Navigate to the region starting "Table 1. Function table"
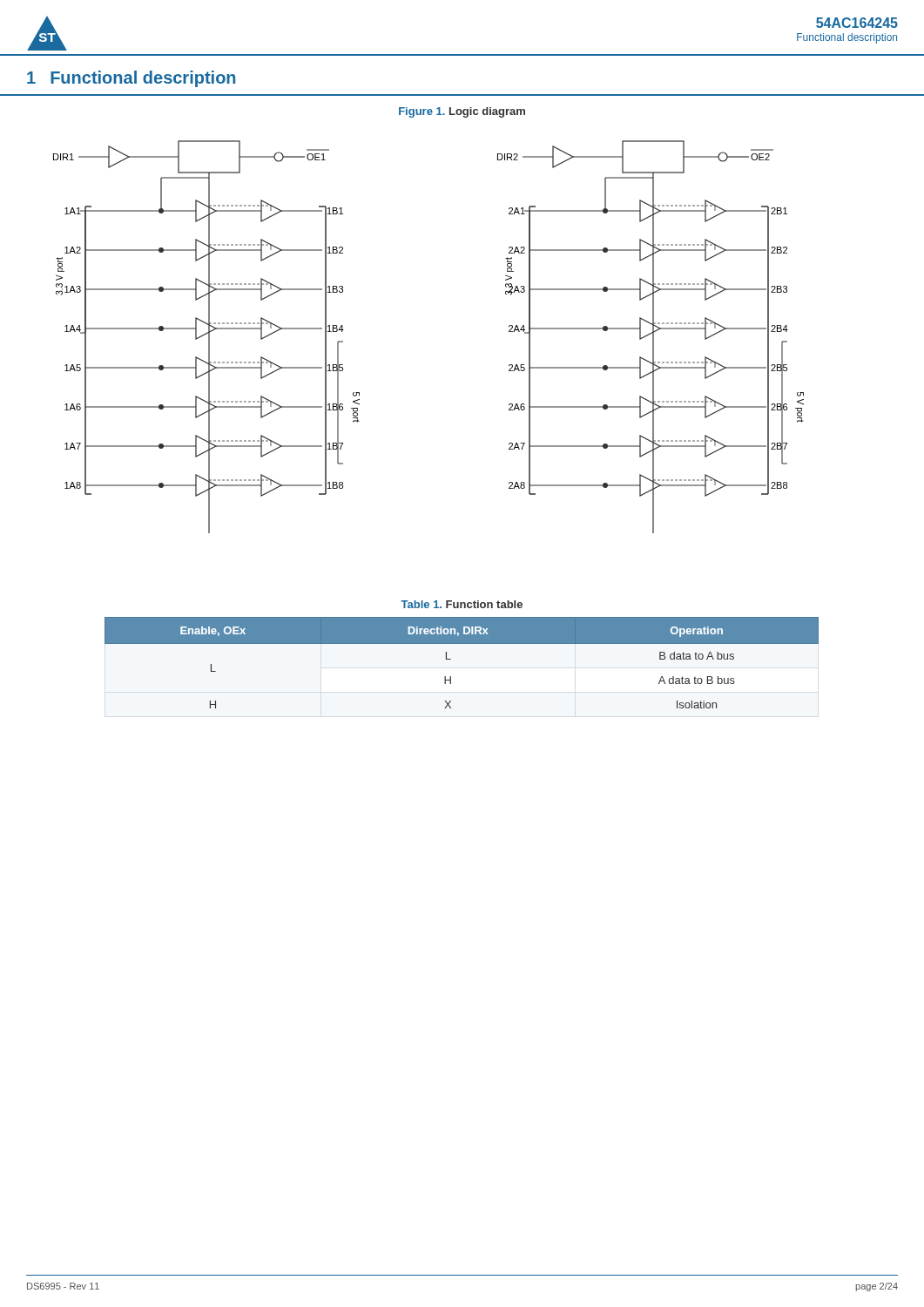 pyautogui.click(x=462, y=604)
